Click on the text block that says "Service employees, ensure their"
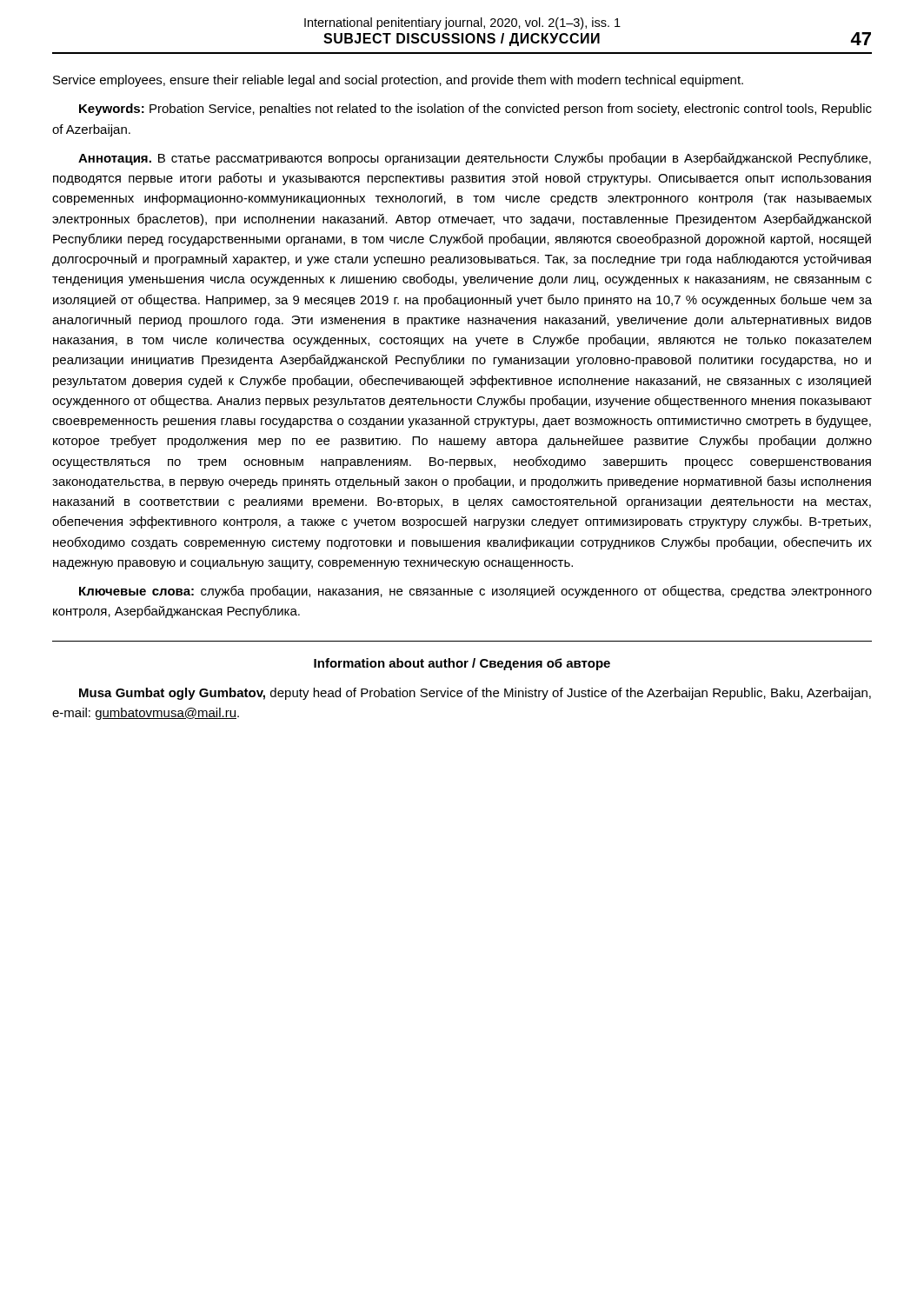 462,80
